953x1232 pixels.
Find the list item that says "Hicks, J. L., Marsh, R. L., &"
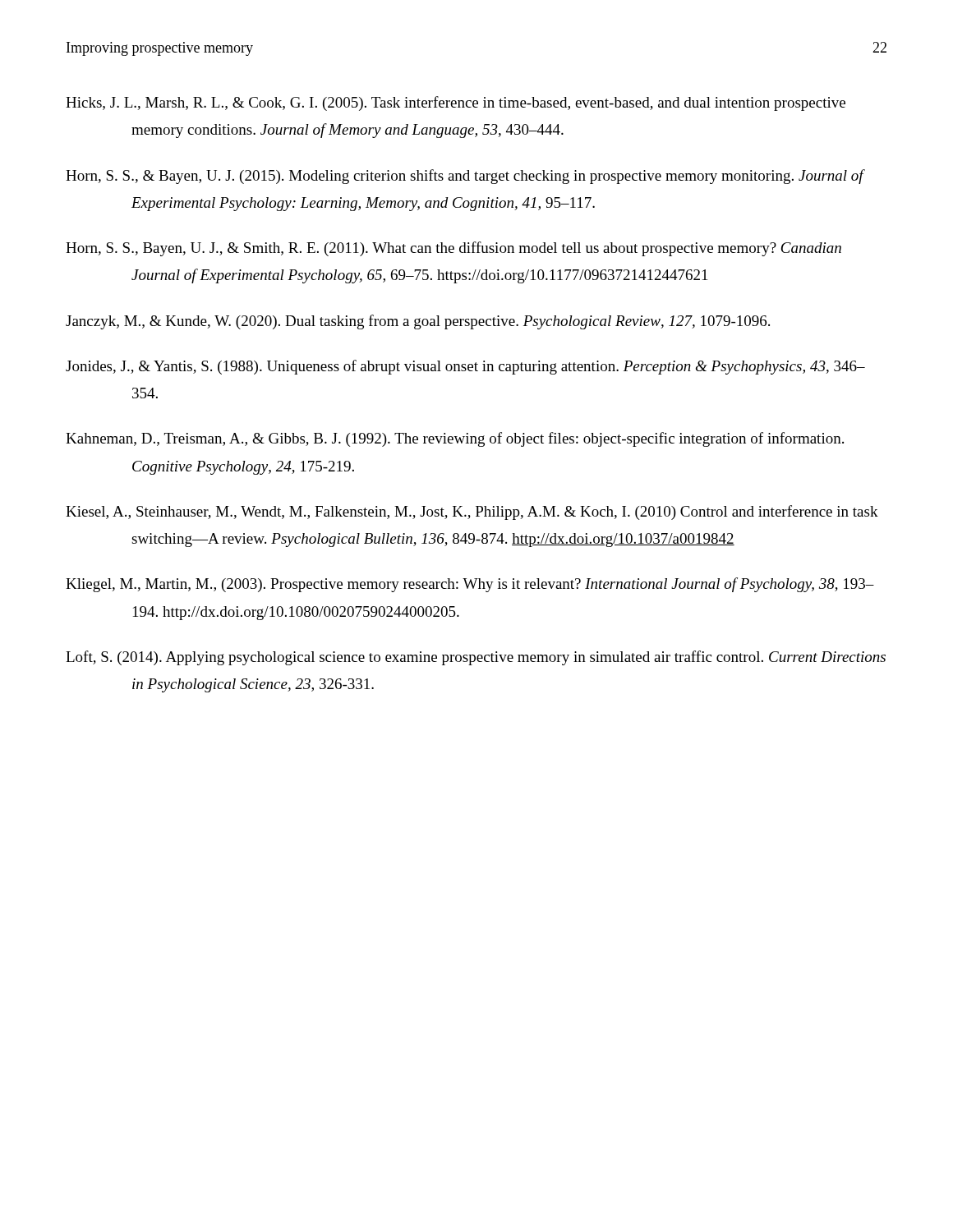[x=456, y=116]
